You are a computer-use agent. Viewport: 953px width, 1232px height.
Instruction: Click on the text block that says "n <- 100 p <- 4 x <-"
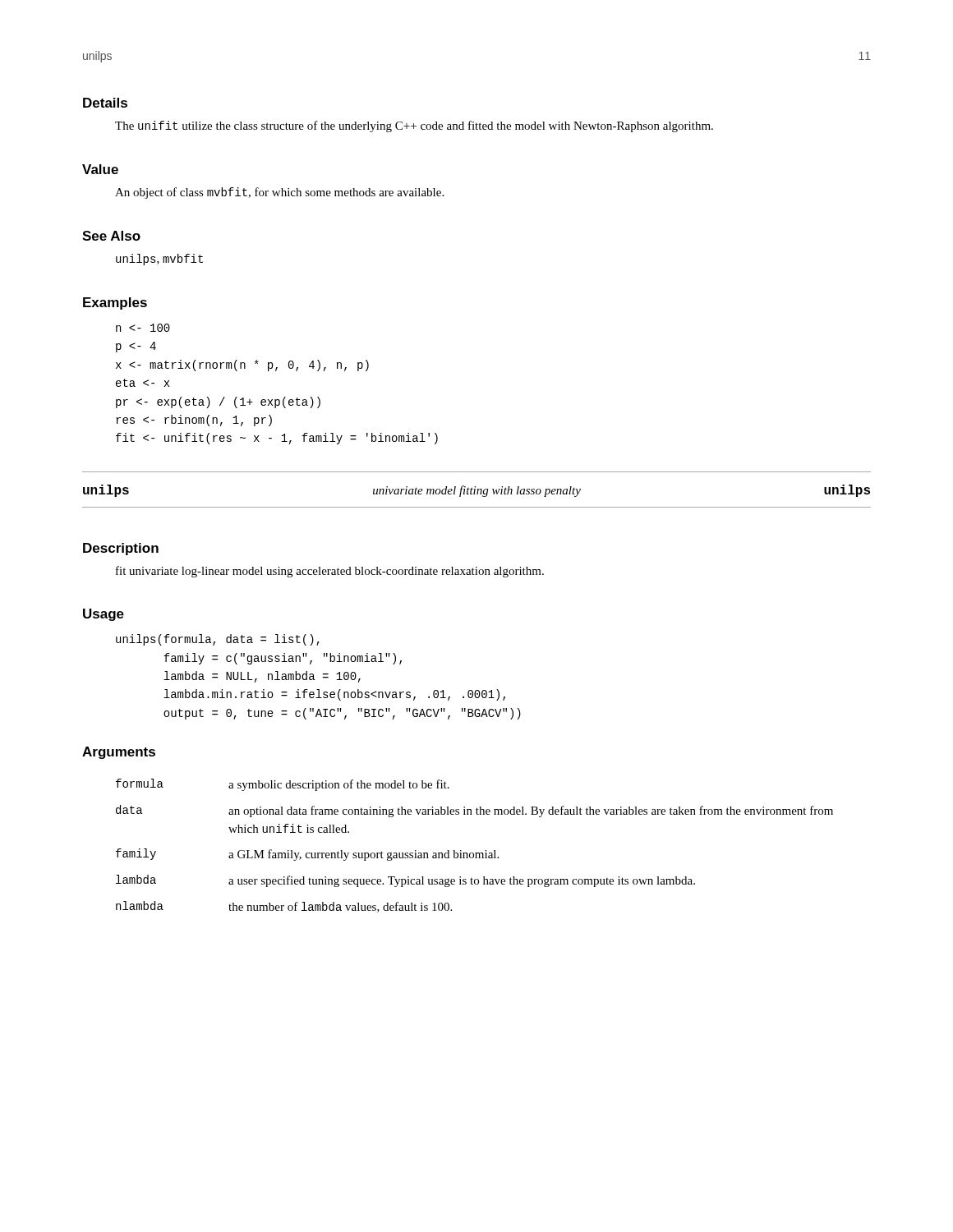coord(143,328)
